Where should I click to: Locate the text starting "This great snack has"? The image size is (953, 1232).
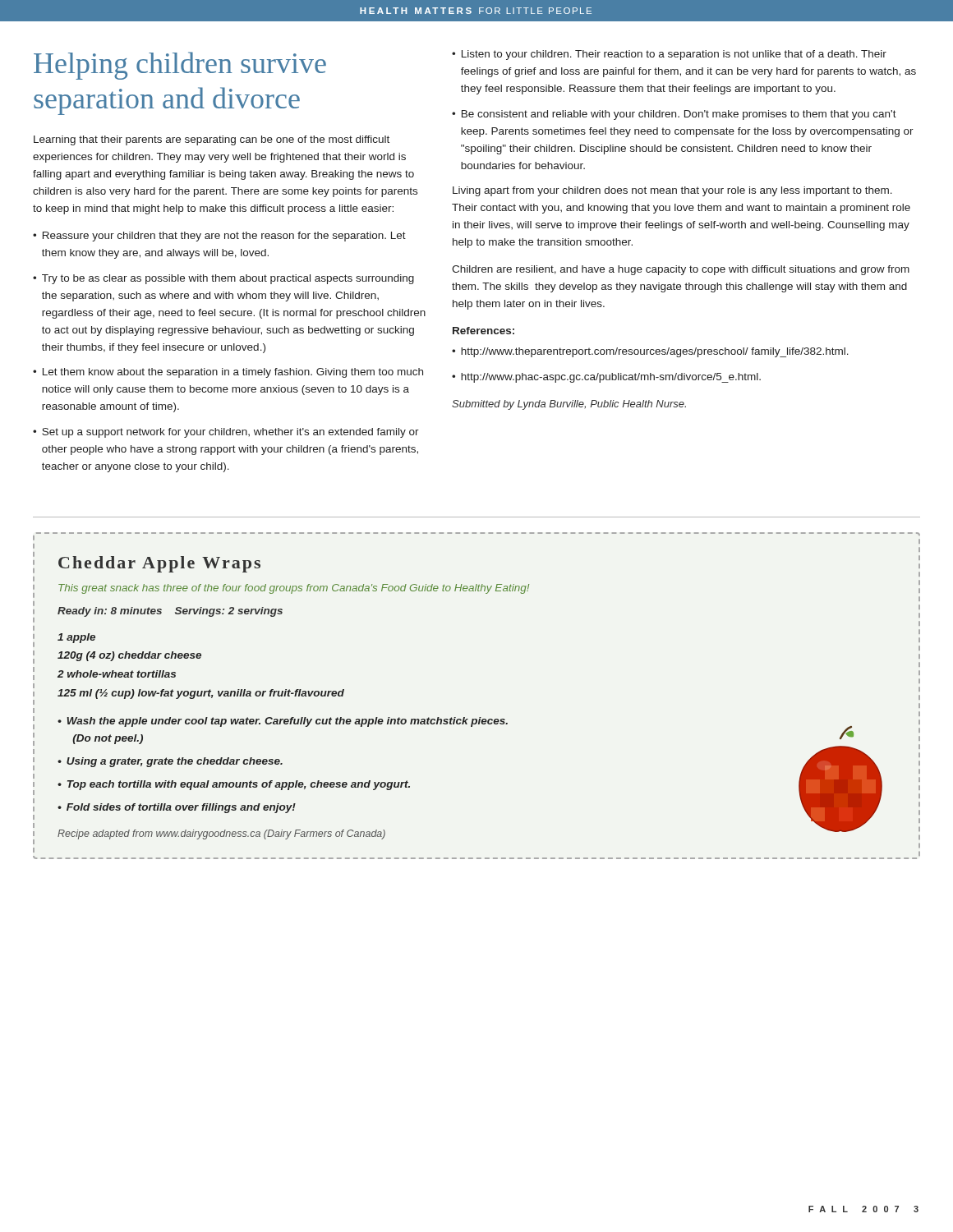coord(293,588)
